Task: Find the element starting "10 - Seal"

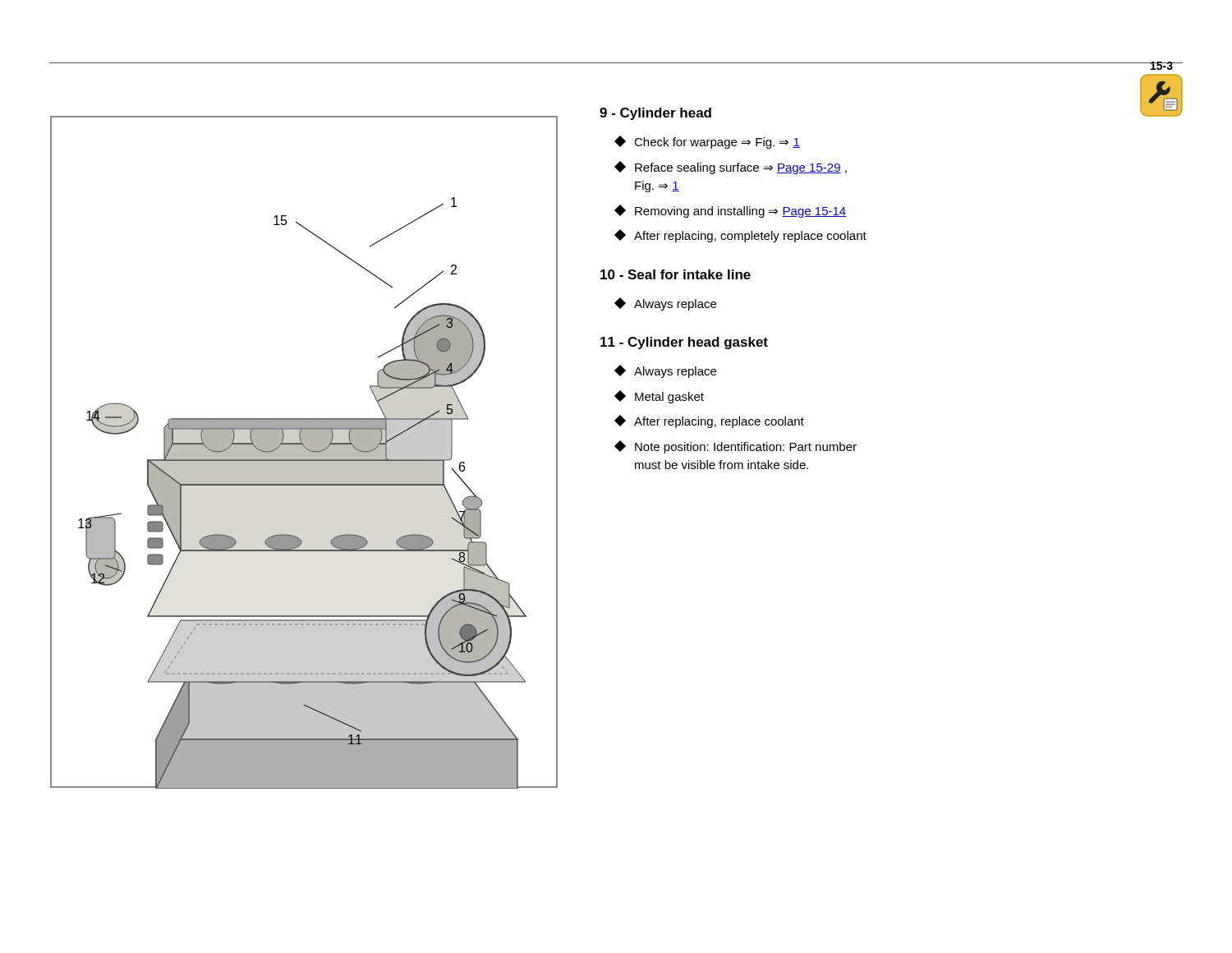Action: pos(675,274)
